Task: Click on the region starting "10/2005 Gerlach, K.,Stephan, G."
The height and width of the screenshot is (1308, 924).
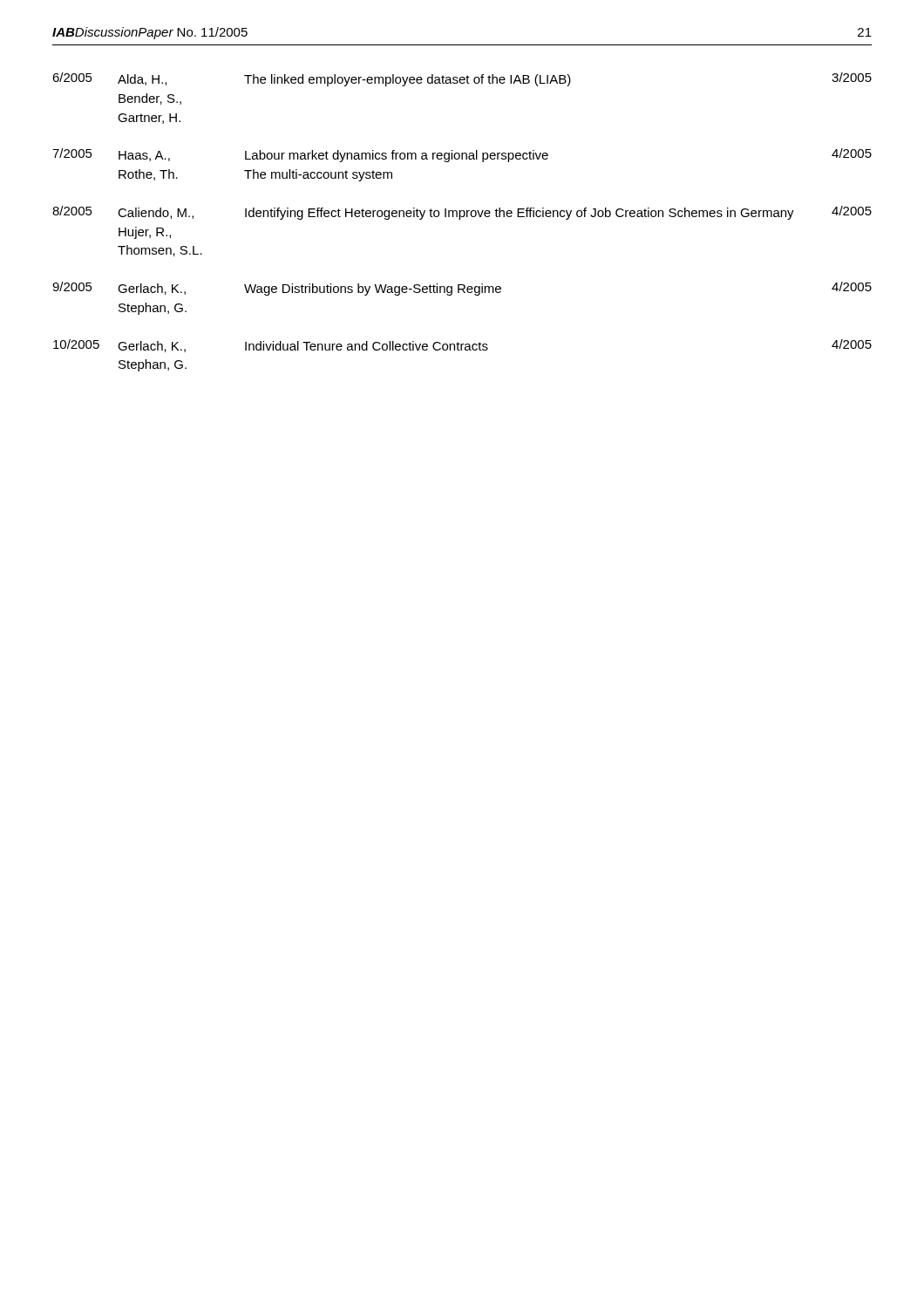Action: pyautogui.click(x=462, y=355)
